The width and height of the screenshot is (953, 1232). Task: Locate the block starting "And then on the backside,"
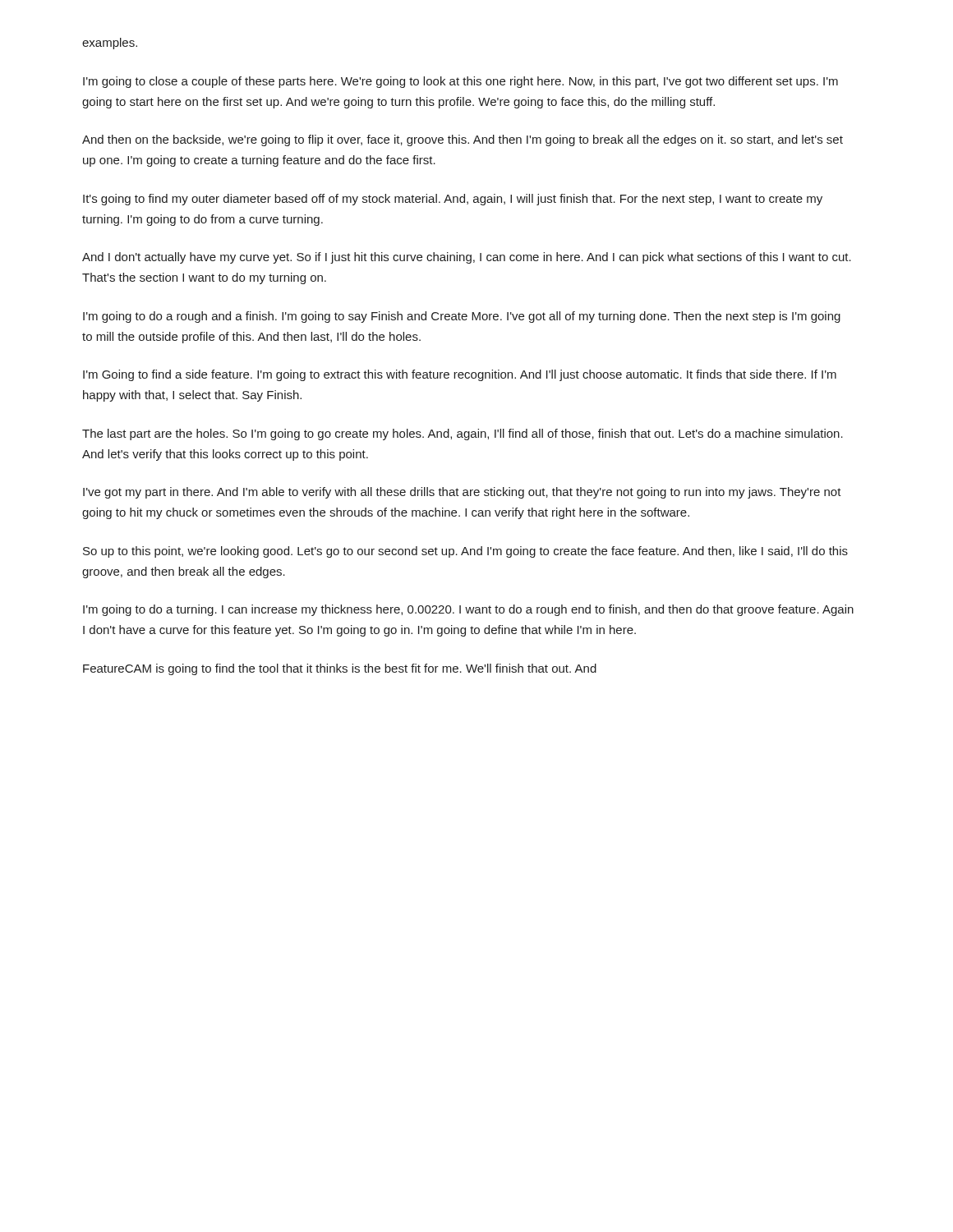coord(462,150)
